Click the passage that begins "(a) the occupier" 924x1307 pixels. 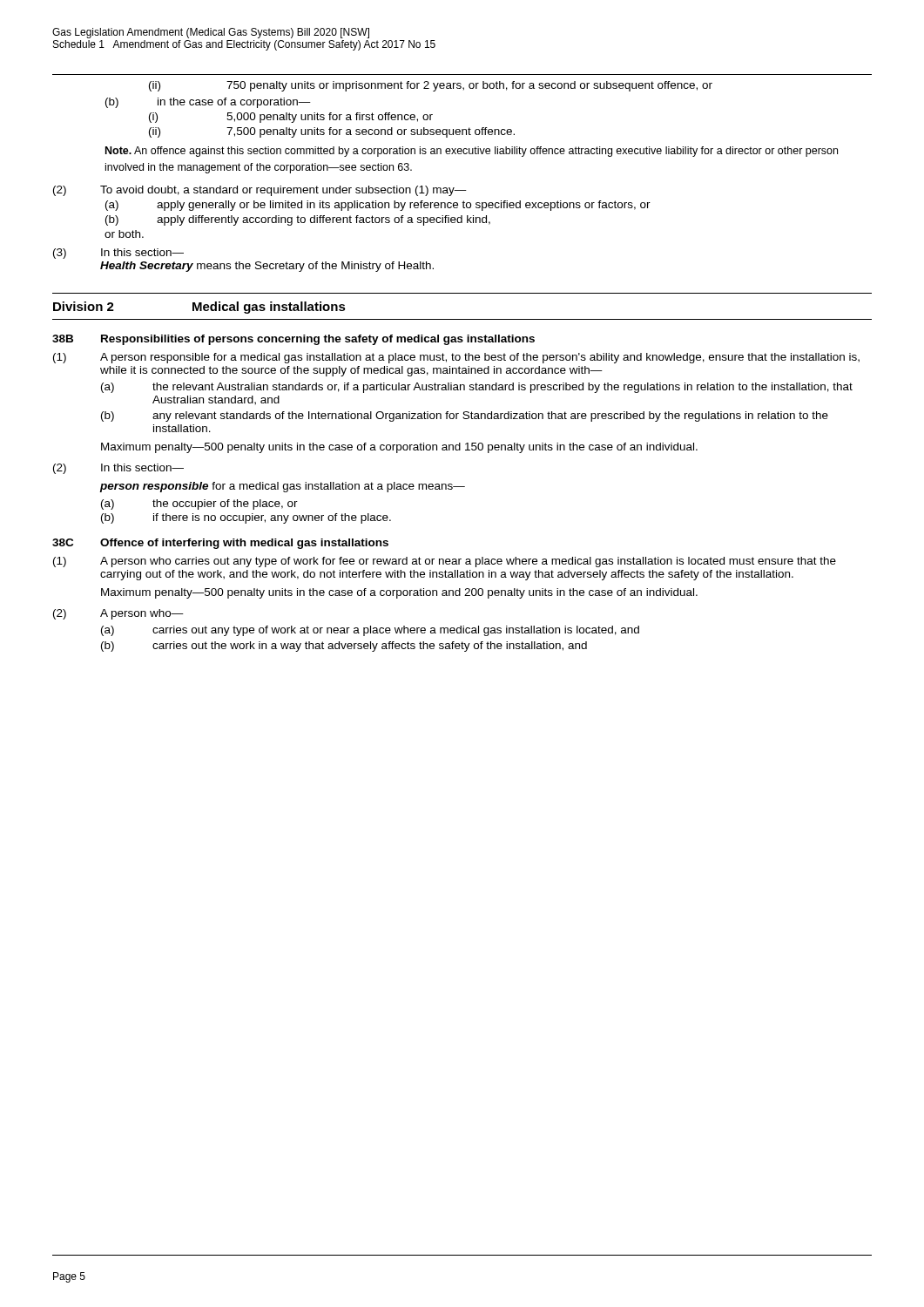click(199, 505)
